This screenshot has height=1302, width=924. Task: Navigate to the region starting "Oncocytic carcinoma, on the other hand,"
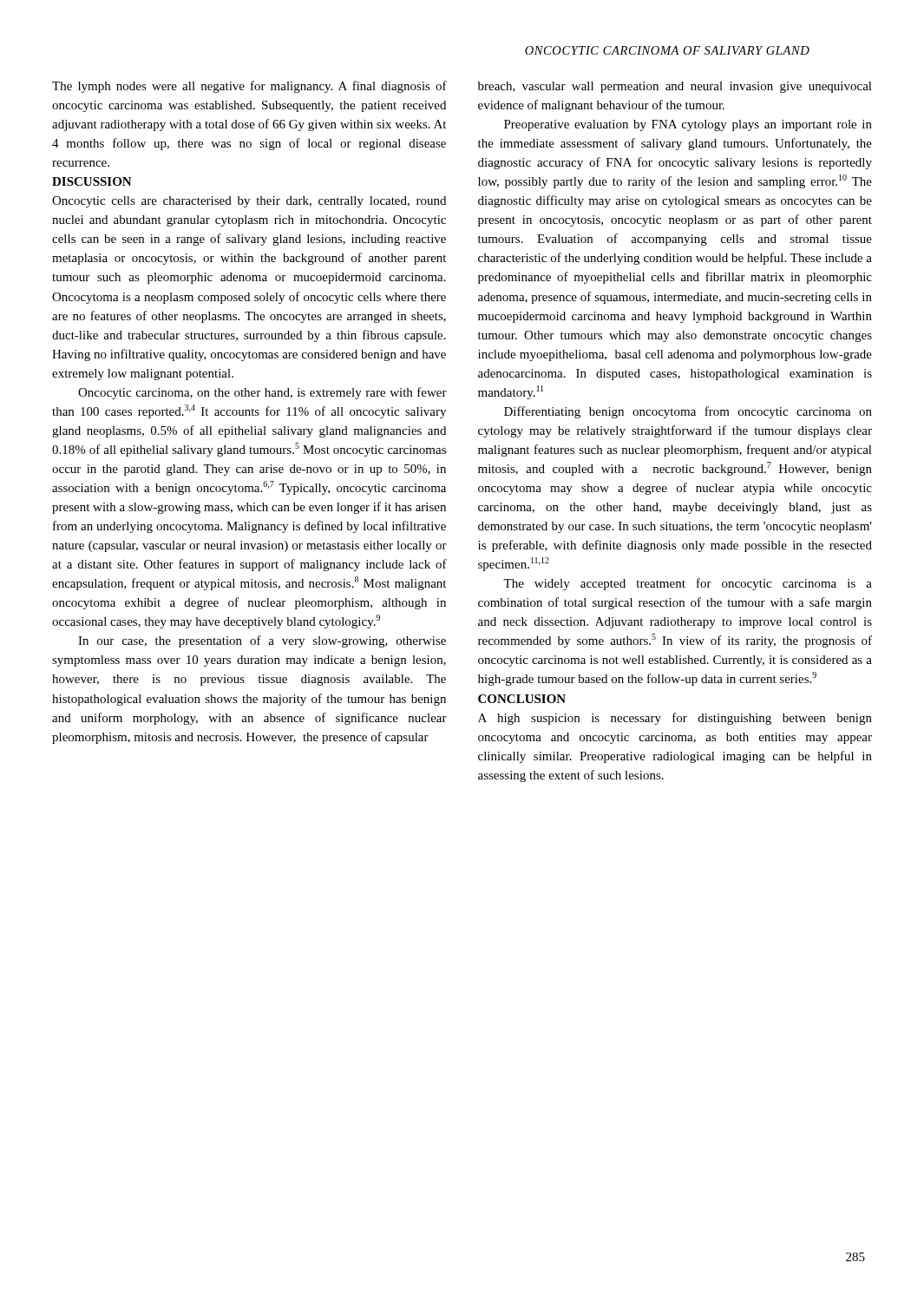pyautogui.click(x=249, y=507)
